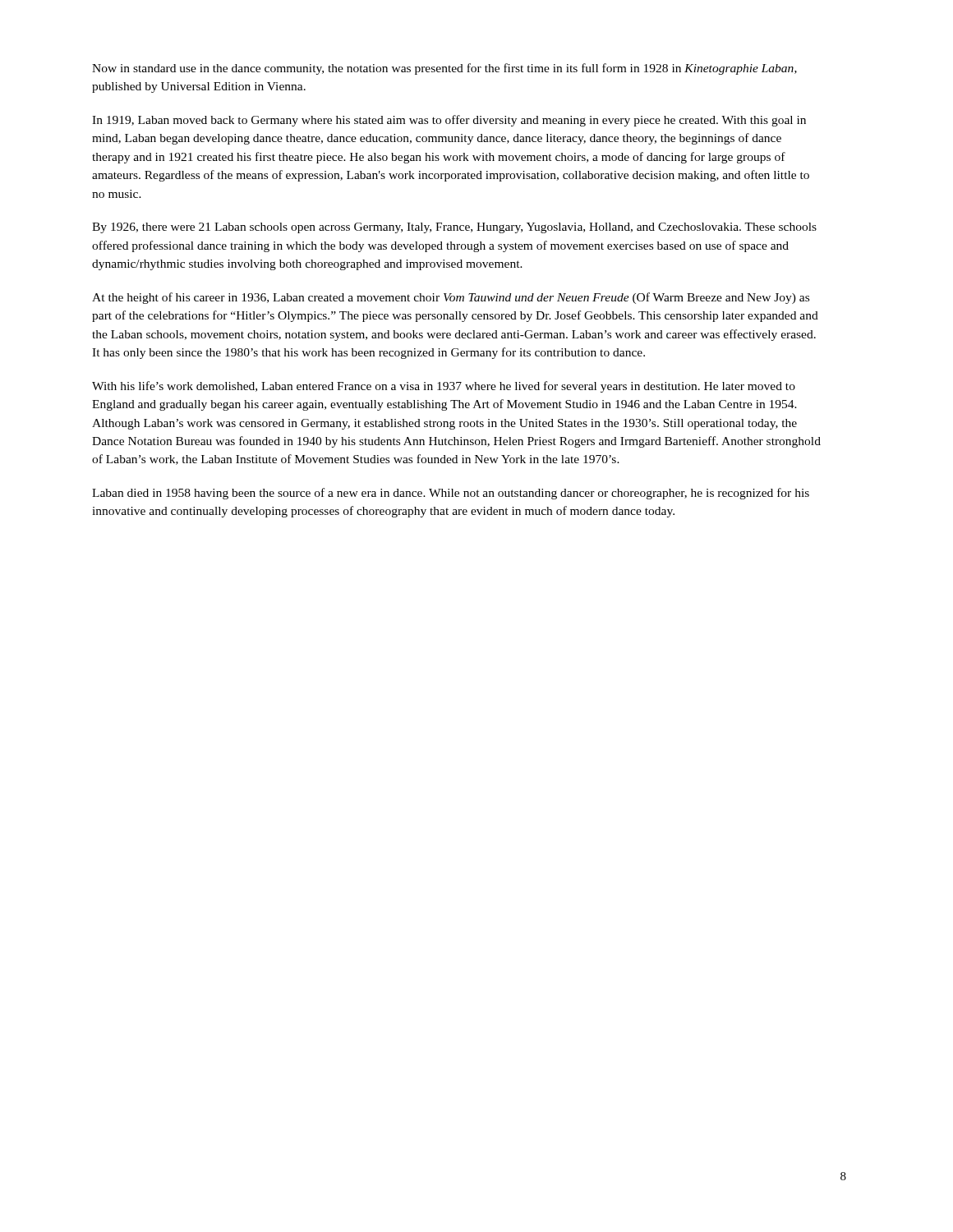Navigate to the region starting "Laban died in 1958 having been"
Viewport: 953px width, 1232px height.
pos(451,501)
